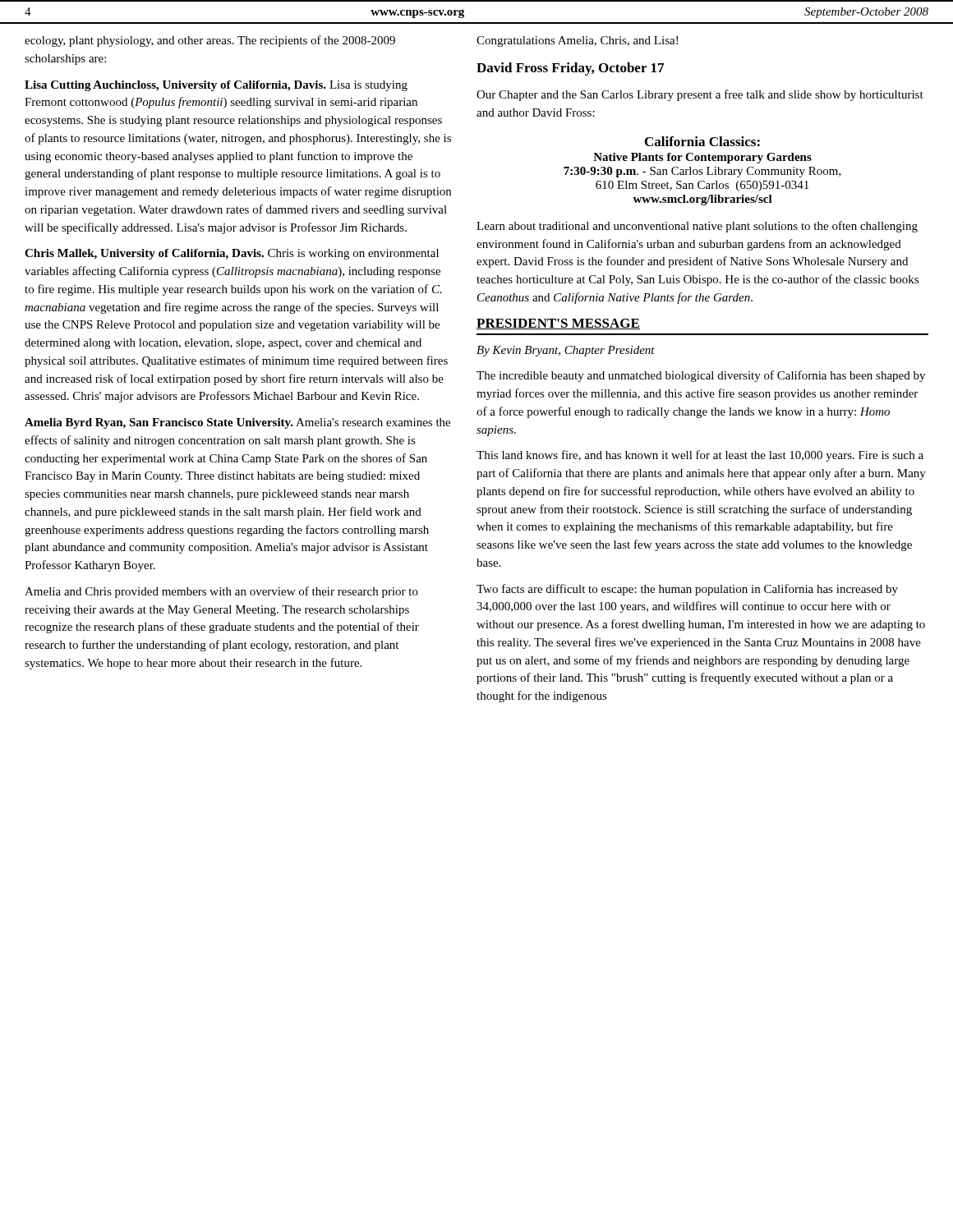
Task: Navigate to the passage starting "Chris Mallek, University of California, Davis."
Action: [x=238, y=325]
